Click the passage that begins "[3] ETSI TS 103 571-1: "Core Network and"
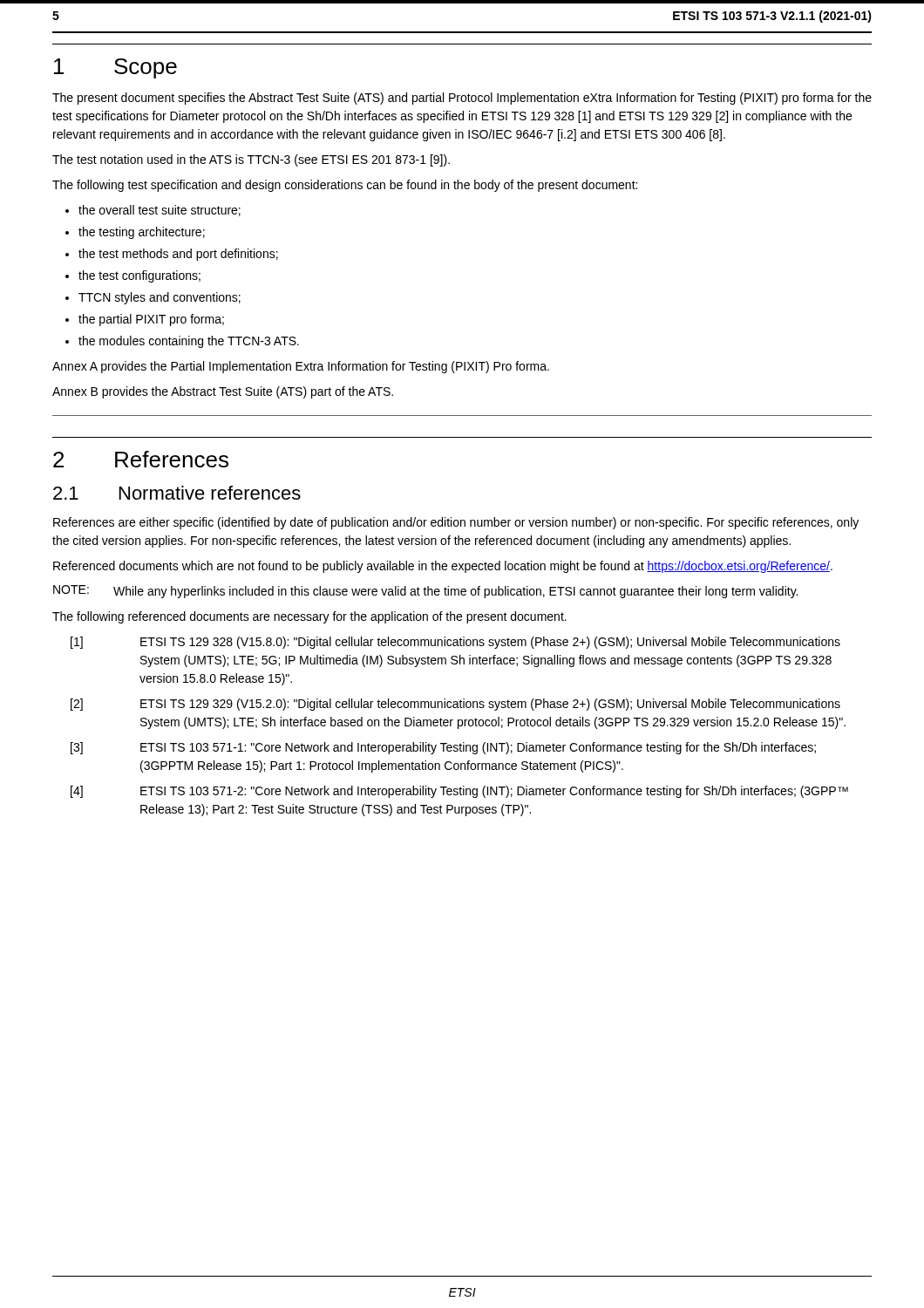This screenshot has height=1308, width=924. (462, 757)
